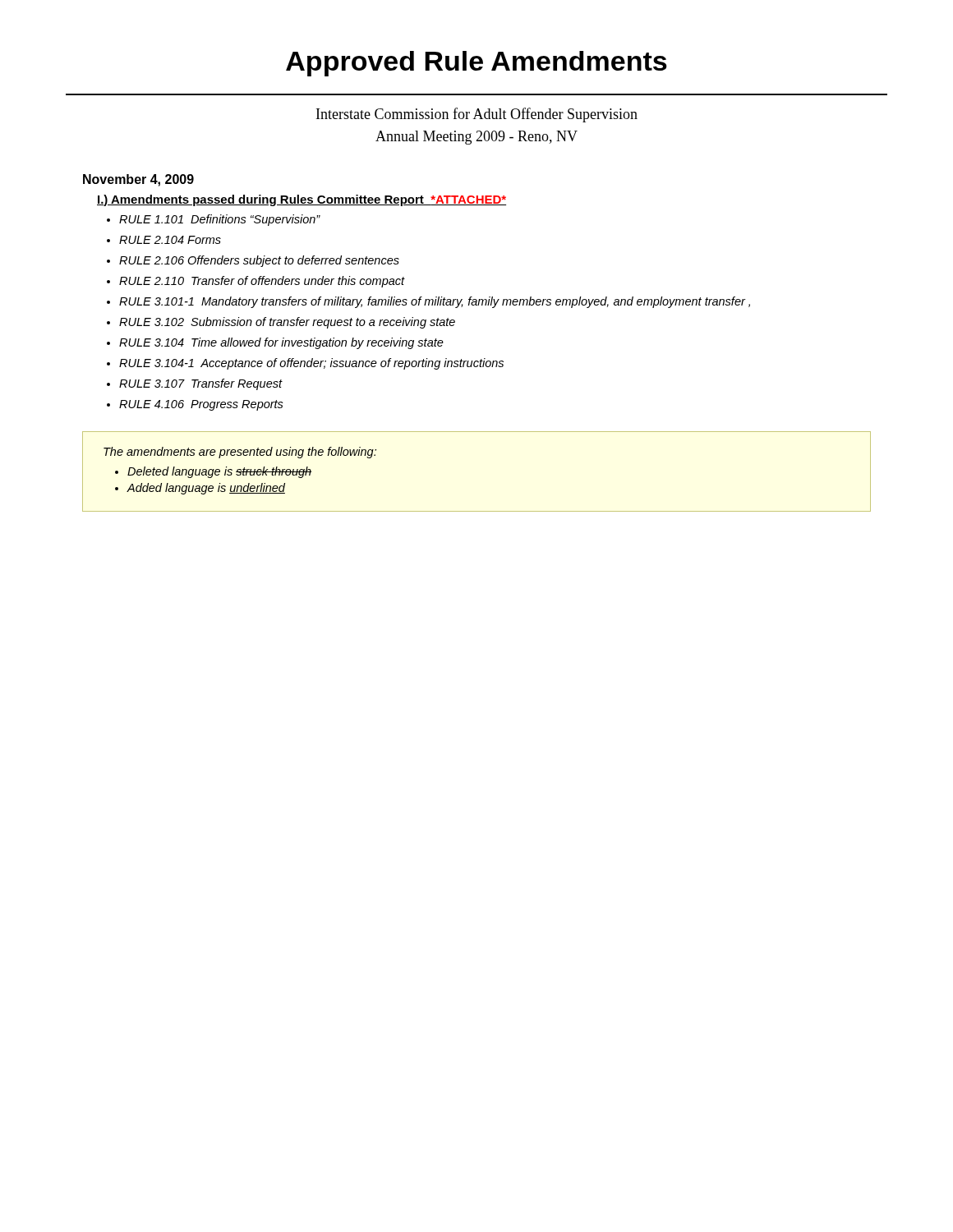953x1232 pixels.
Task: Click on the list item that says "RULE 3.104-1 Acceptance"
Action: (312, 363)
